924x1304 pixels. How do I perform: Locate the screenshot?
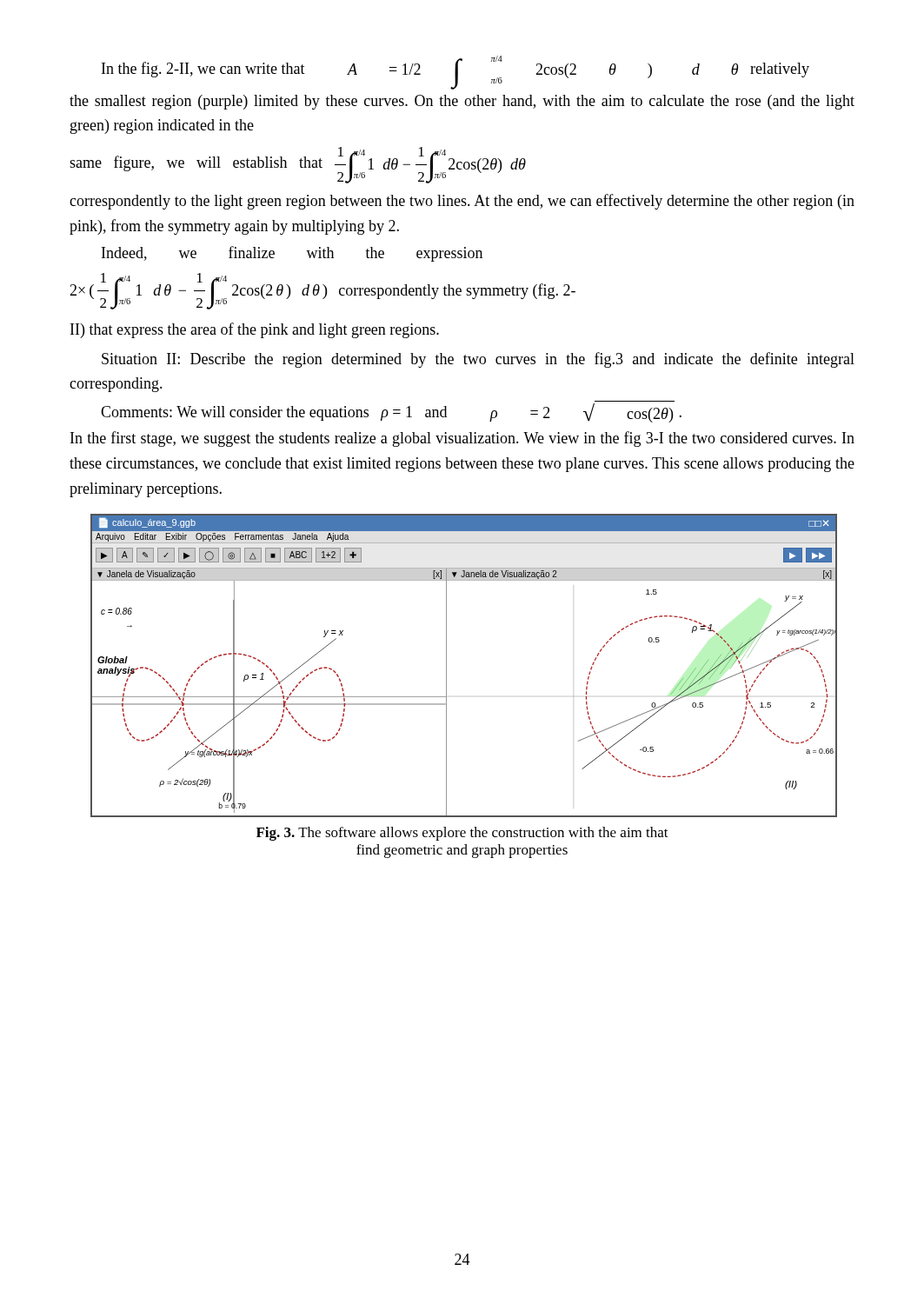pos(462,665)
